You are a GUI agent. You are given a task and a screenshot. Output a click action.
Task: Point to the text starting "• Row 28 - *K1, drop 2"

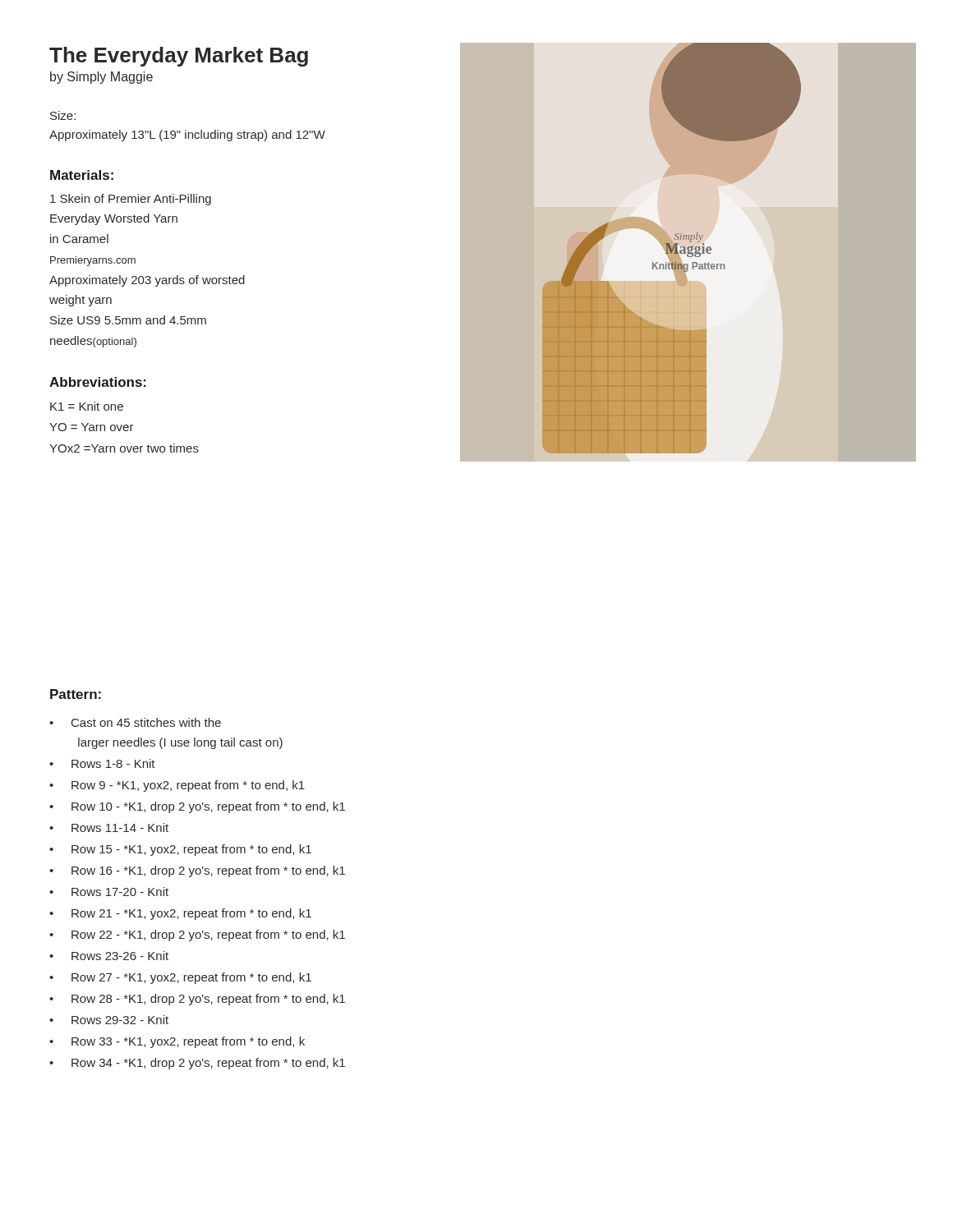pyautogui.click(x=197, y=1000)
